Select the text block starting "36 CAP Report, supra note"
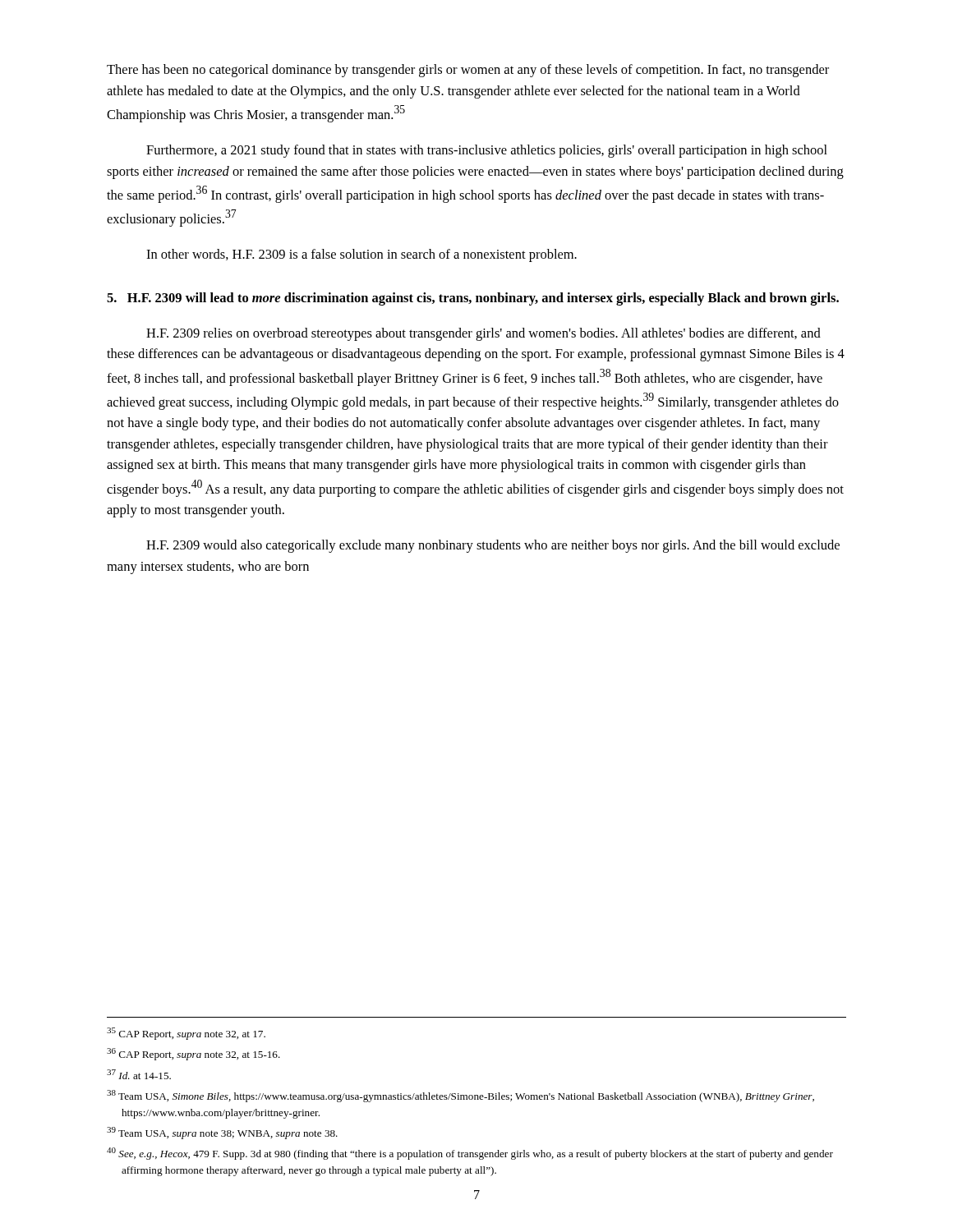The image size is (953, 1232). [194, 1053]
